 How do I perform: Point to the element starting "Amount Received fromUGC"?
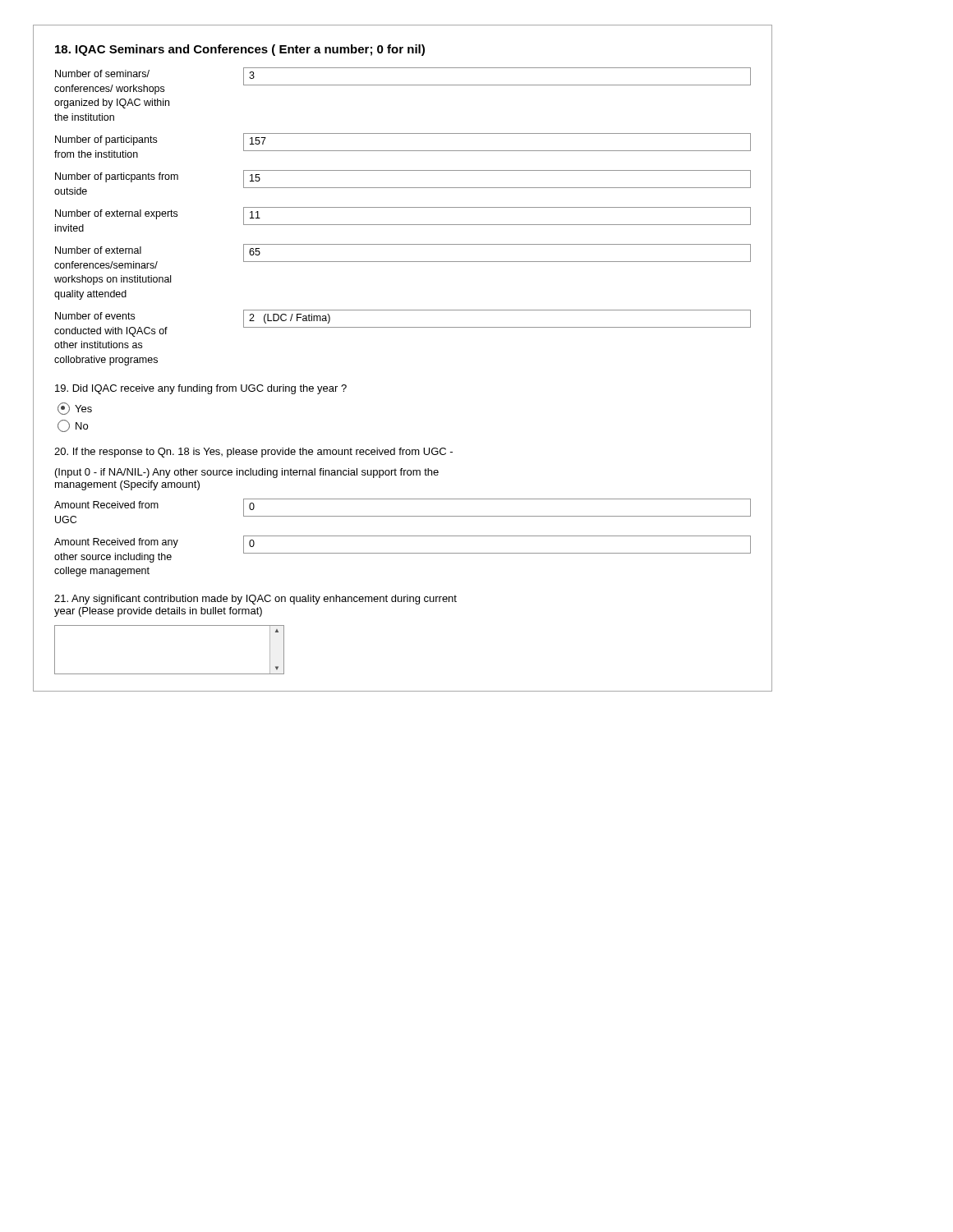(403, 513)
